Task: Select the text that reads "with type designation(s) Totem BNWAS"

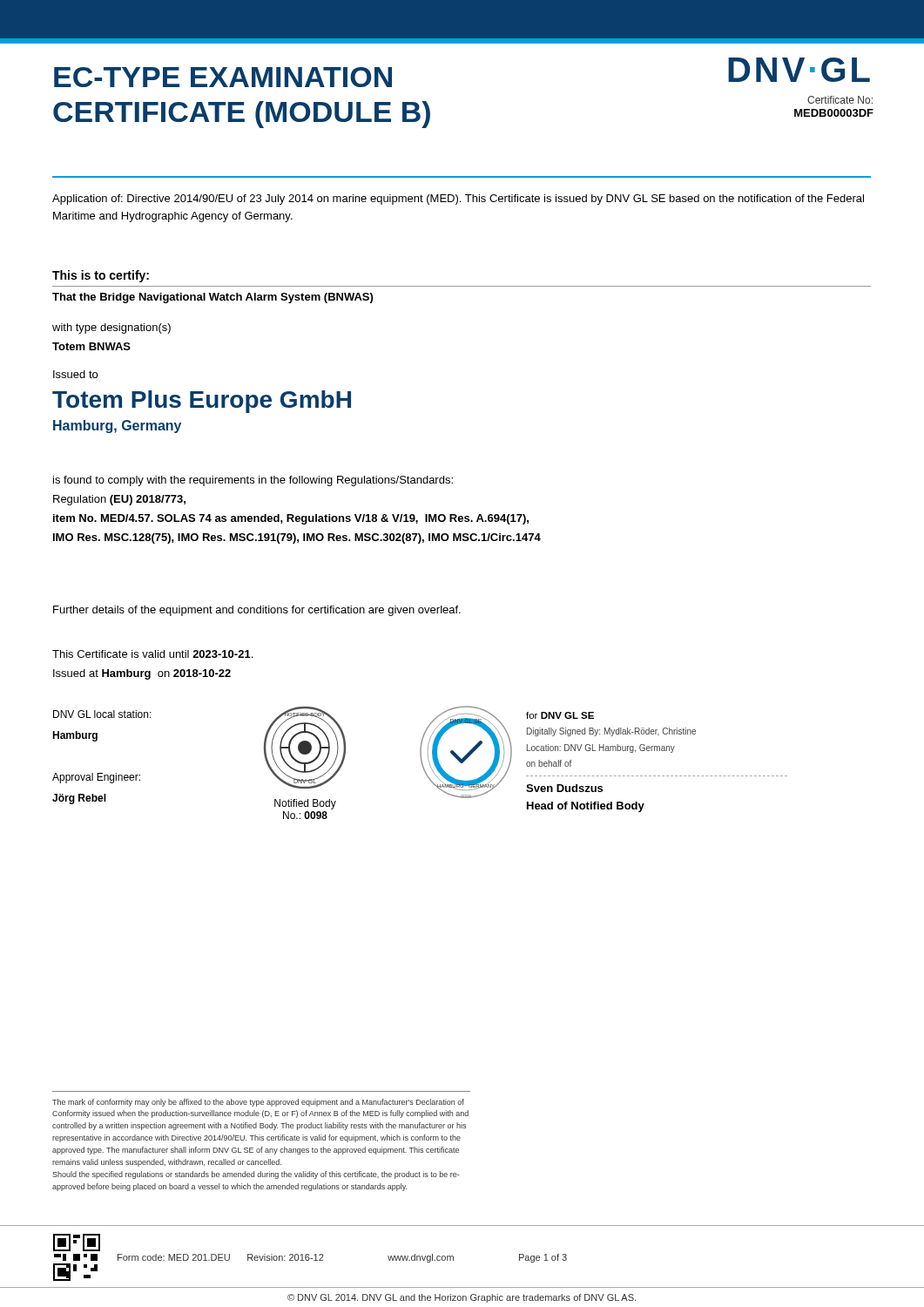Action: pyautogui.click(x=112, y=337)
